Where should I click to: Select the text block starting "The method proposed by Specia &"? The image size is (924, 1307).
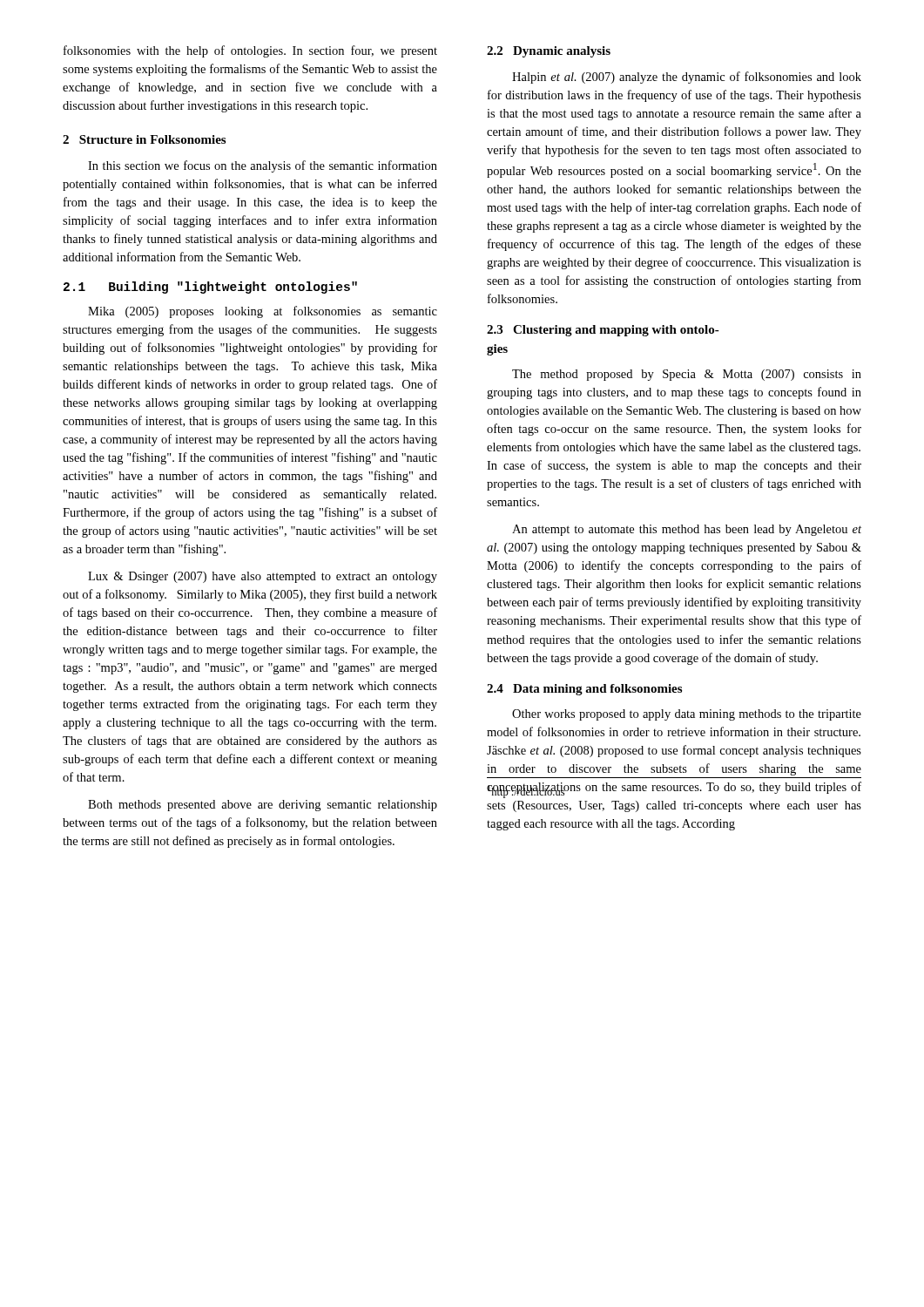pyautogui.click(x=674, y=438)
